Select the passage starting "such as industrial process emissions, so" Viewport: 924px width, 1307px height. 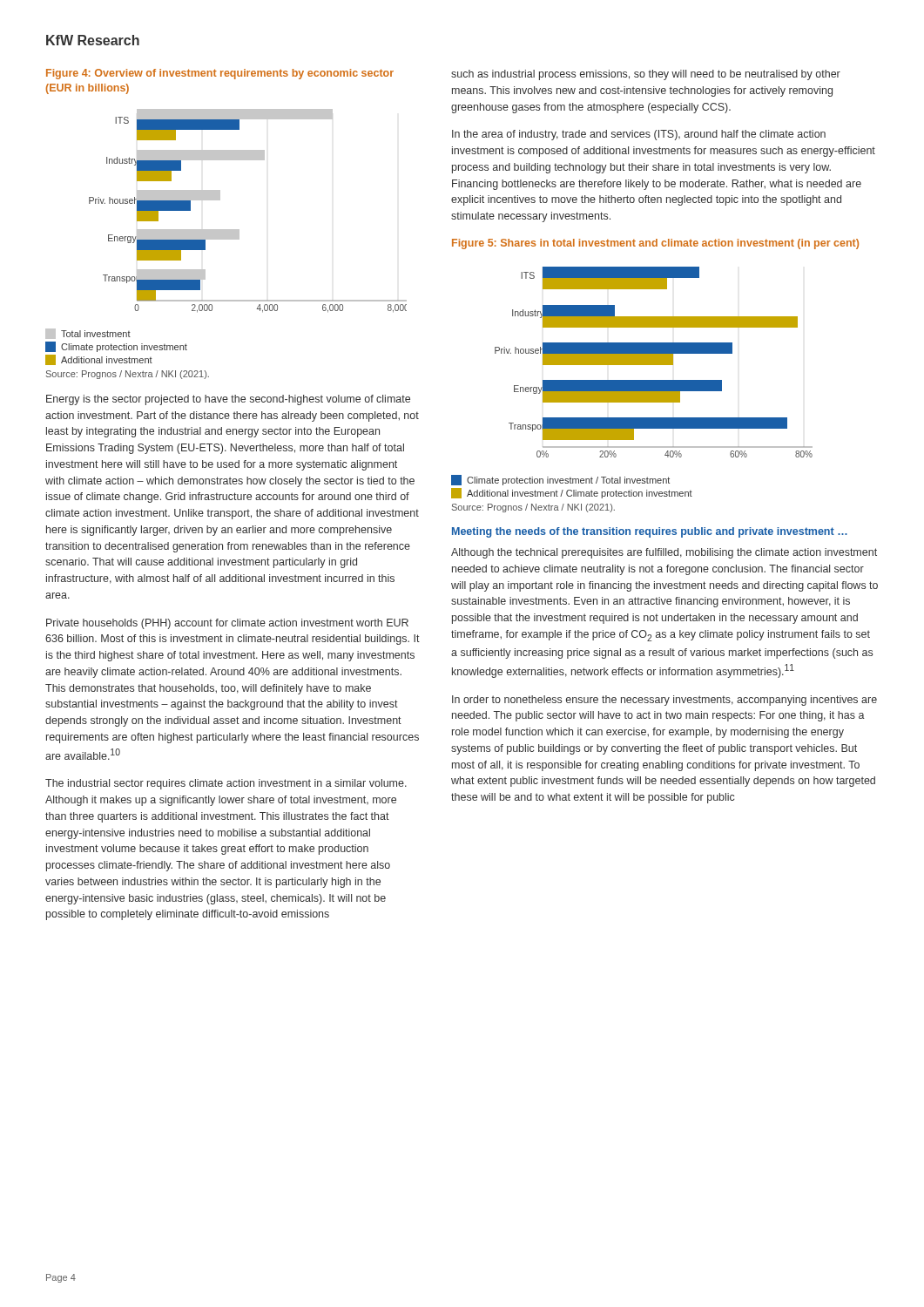[x=646, y=90]
